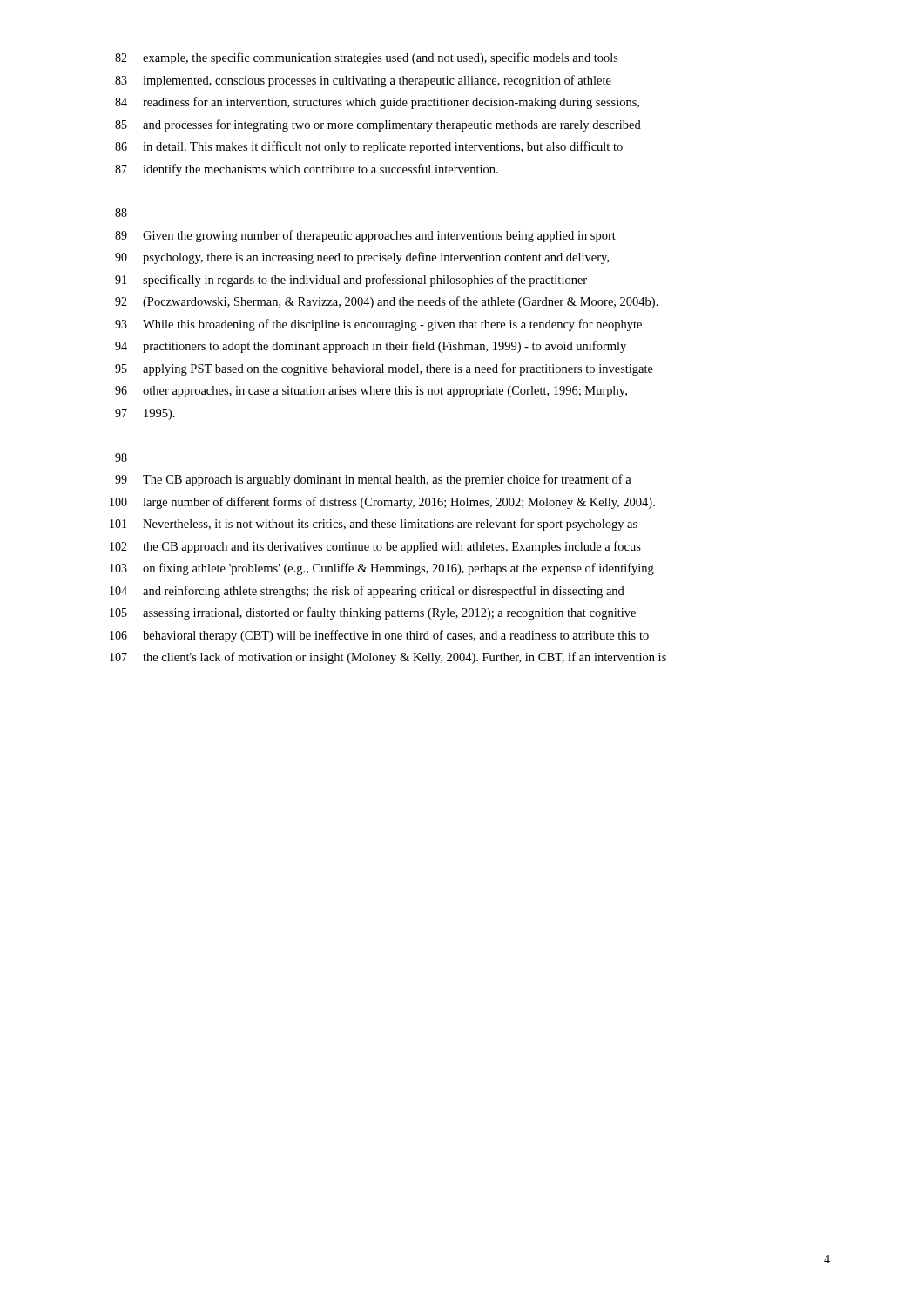Locate the block of text that opens with "95 applying PST based on the"

462,369
